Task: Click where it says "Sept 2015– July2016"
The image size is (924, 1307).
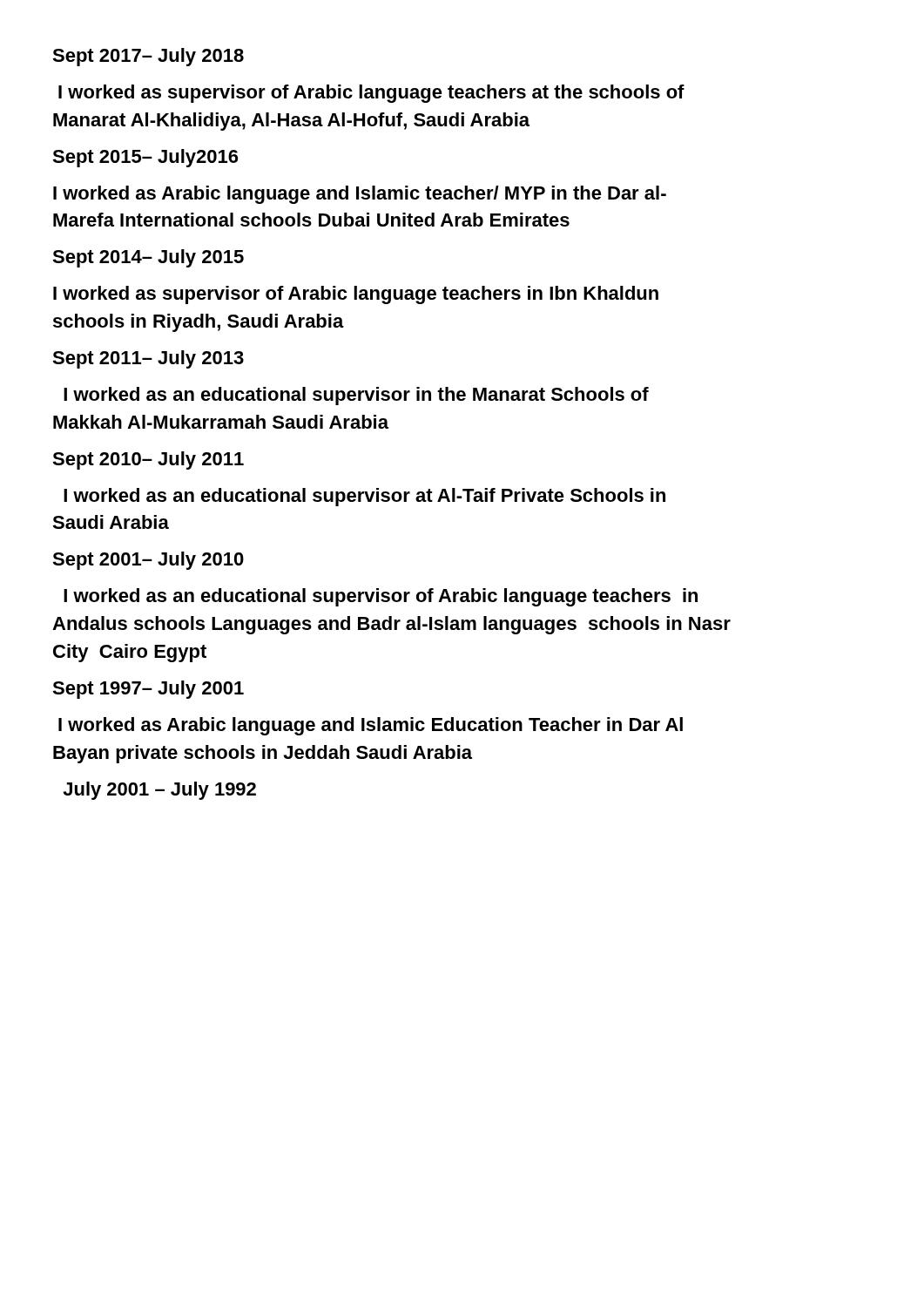Action: pos(145,158)
